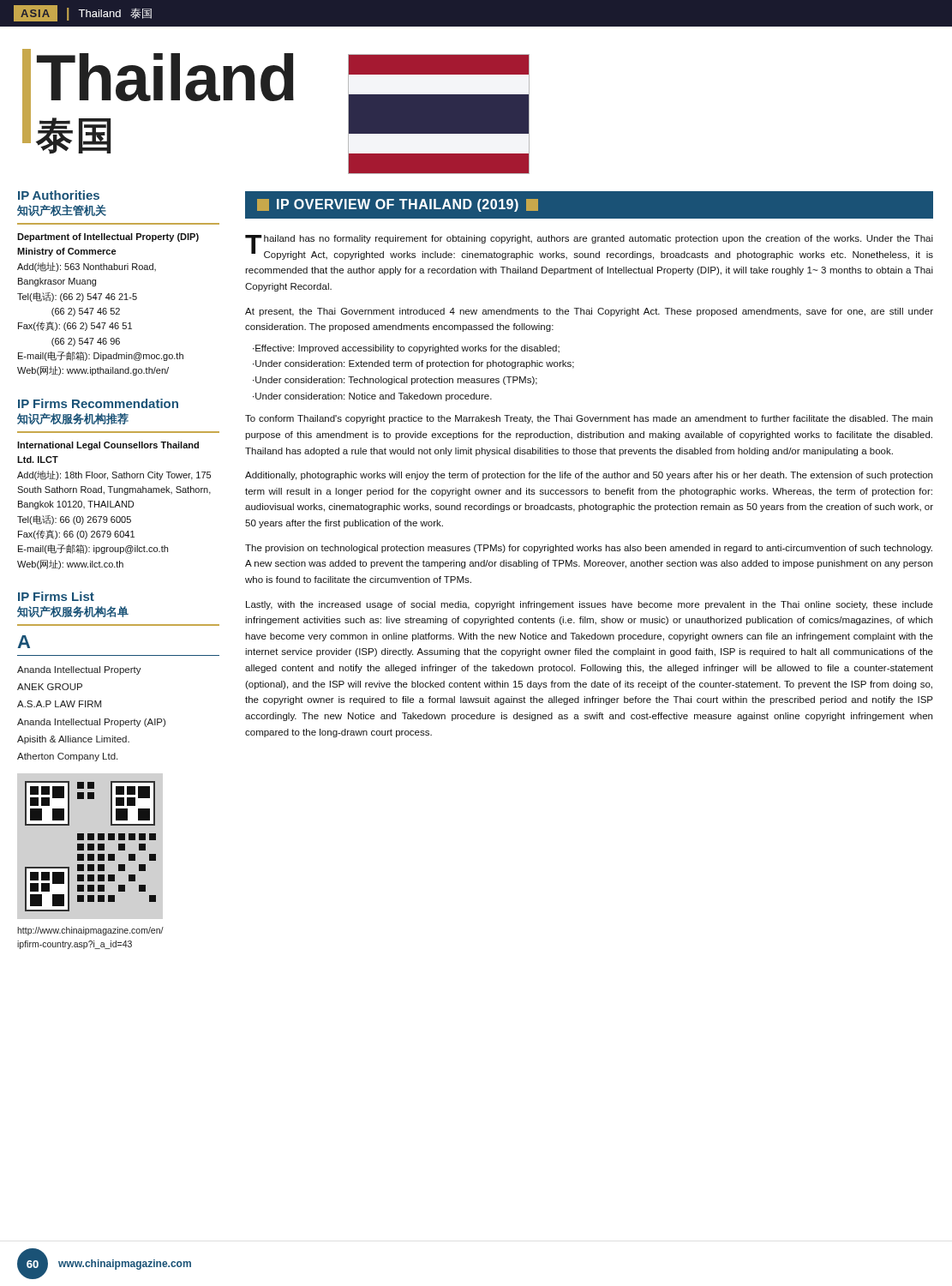952x1286 pixels.
Task: Find "A.S.A.P LAW FIRM" on this page
Action: coord(60,704)
